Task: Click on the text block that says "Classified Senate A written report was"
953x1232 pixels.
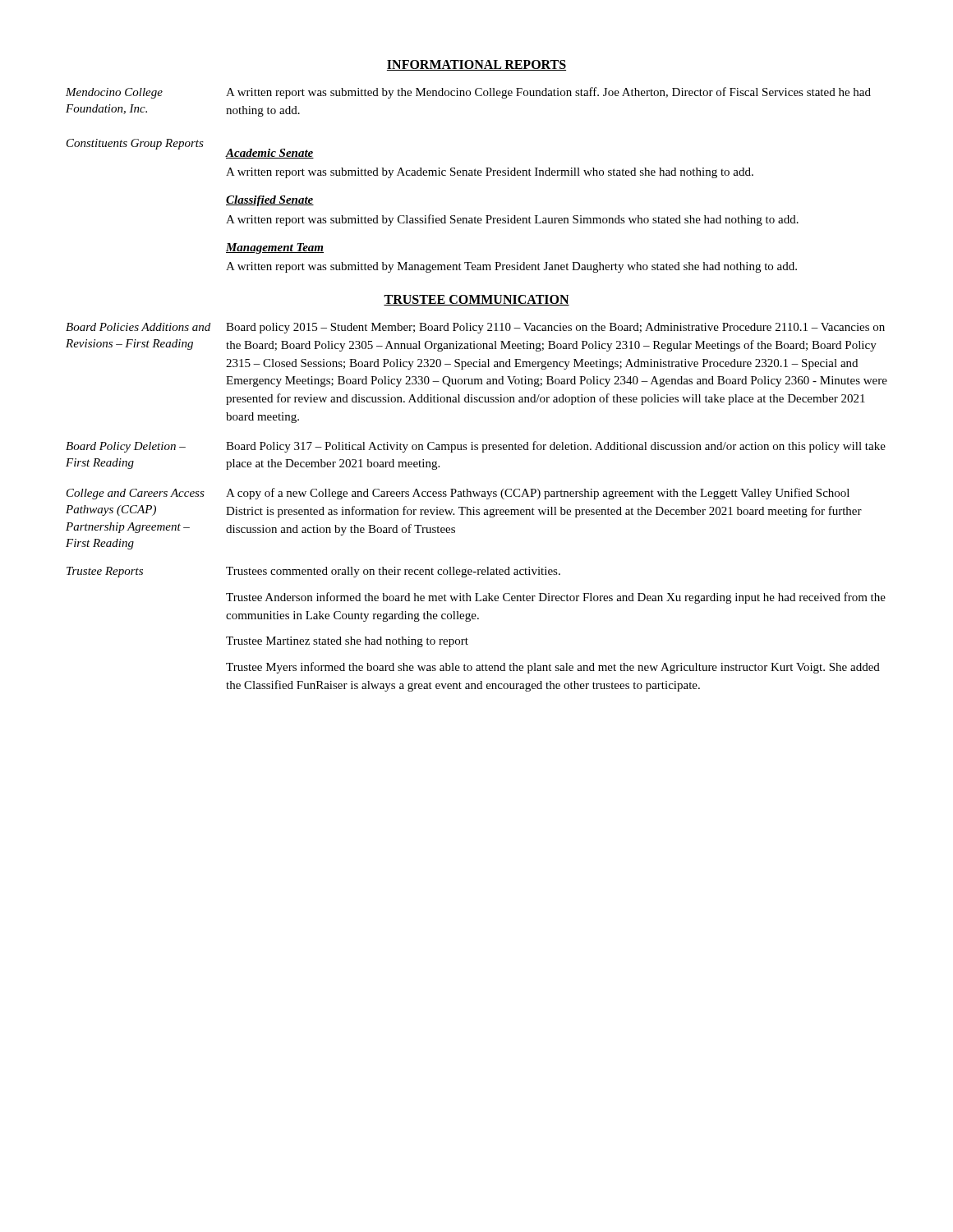Action: point(557,209)
